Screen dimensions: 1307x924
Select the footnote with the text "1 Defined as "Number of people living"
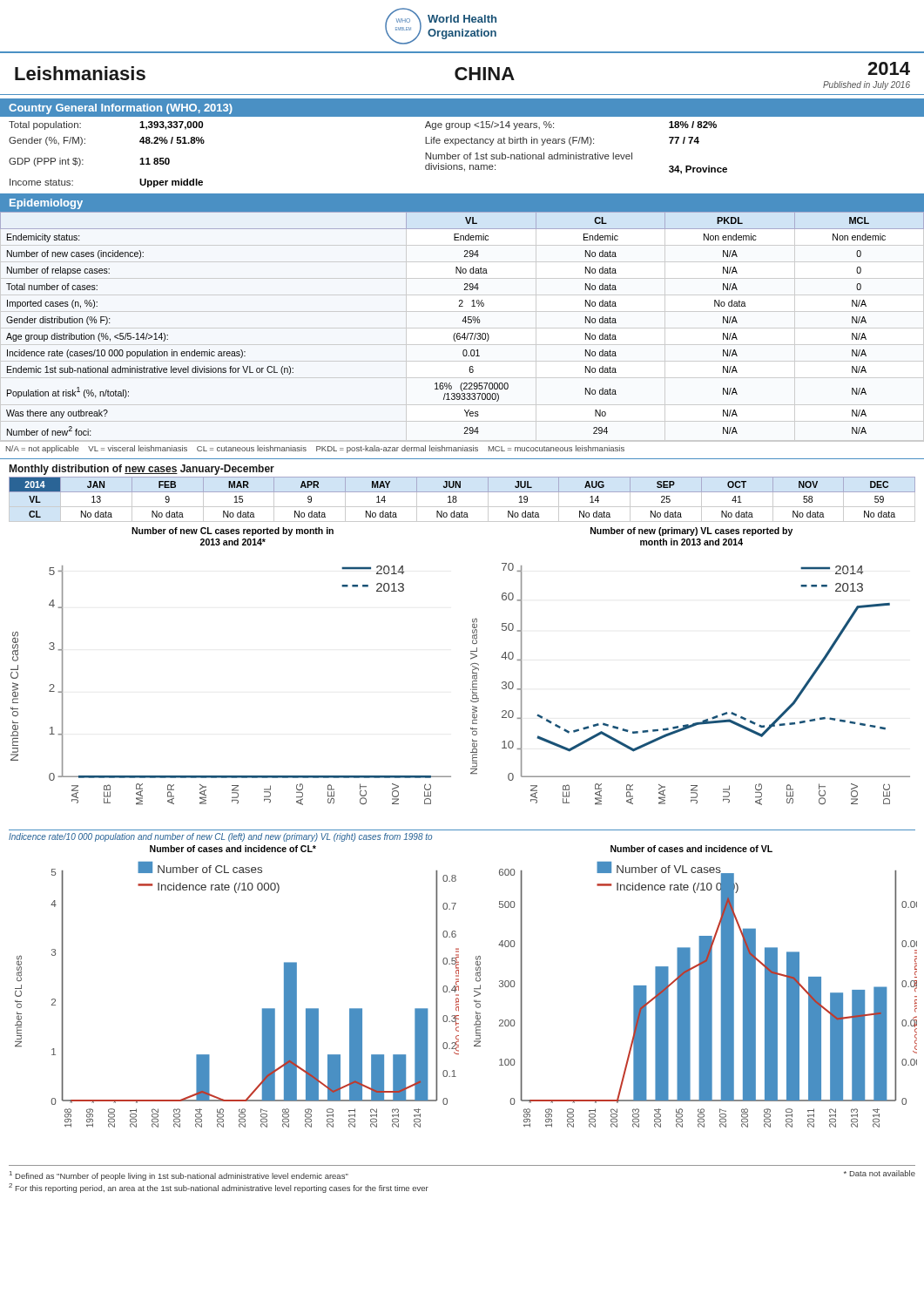click(178, 1175)
